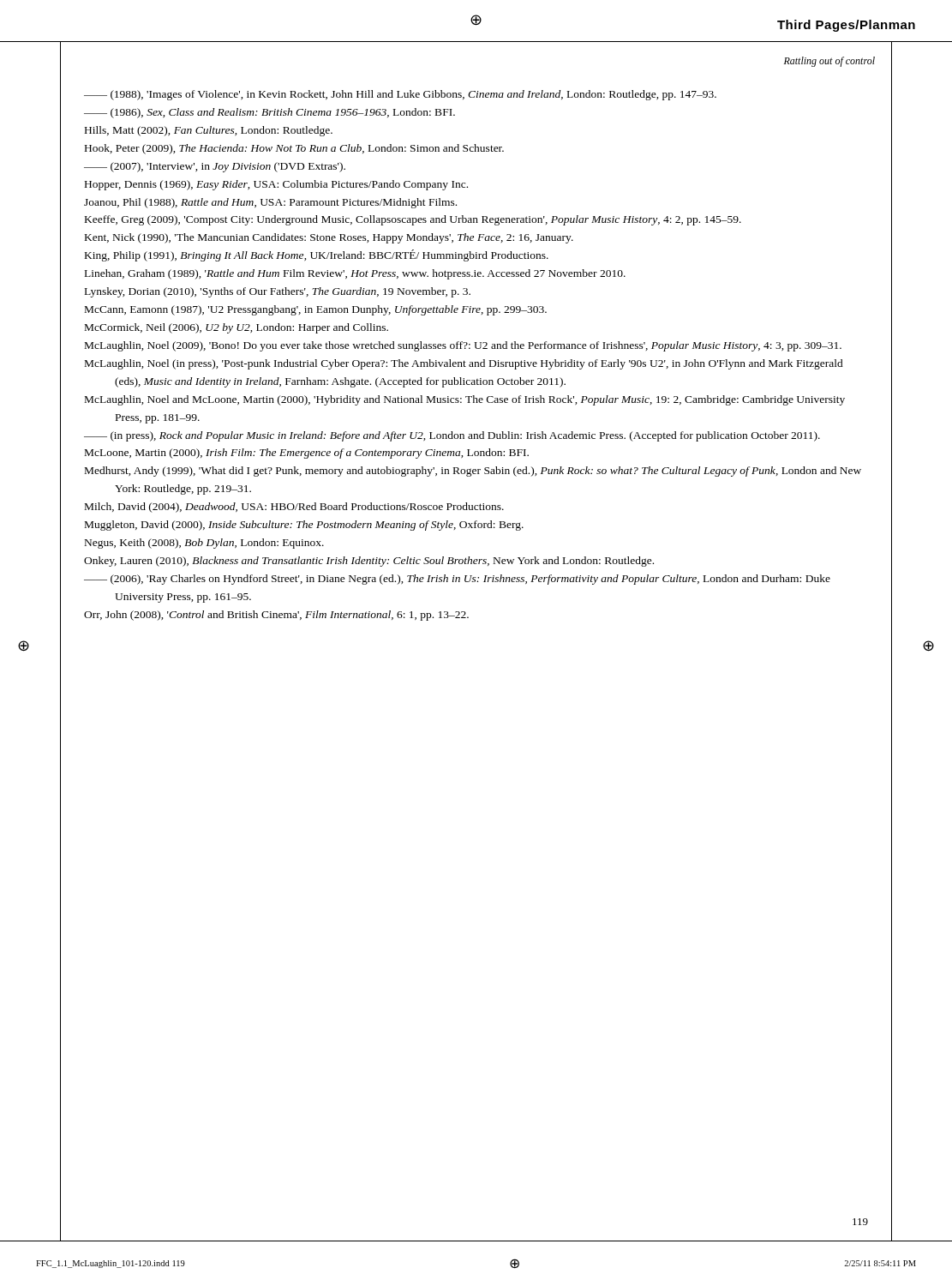Select the text starting "Orr, John (2008), 'Control and British"
Viewport: 952px width, 1286px height.
pos(277,614)
